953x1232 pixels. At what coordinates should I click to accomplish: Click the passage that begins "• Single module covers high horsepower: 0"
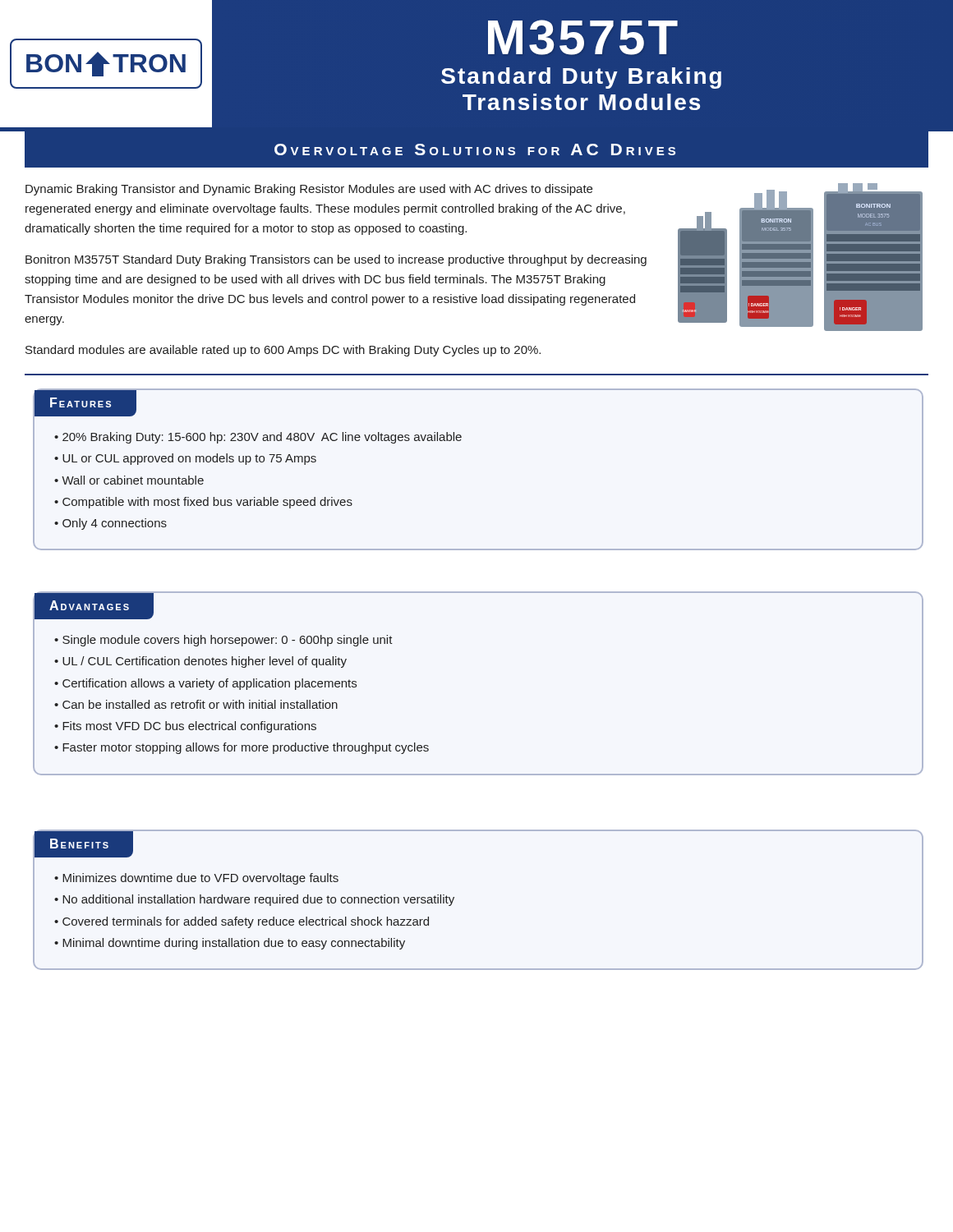click(223, 639)
